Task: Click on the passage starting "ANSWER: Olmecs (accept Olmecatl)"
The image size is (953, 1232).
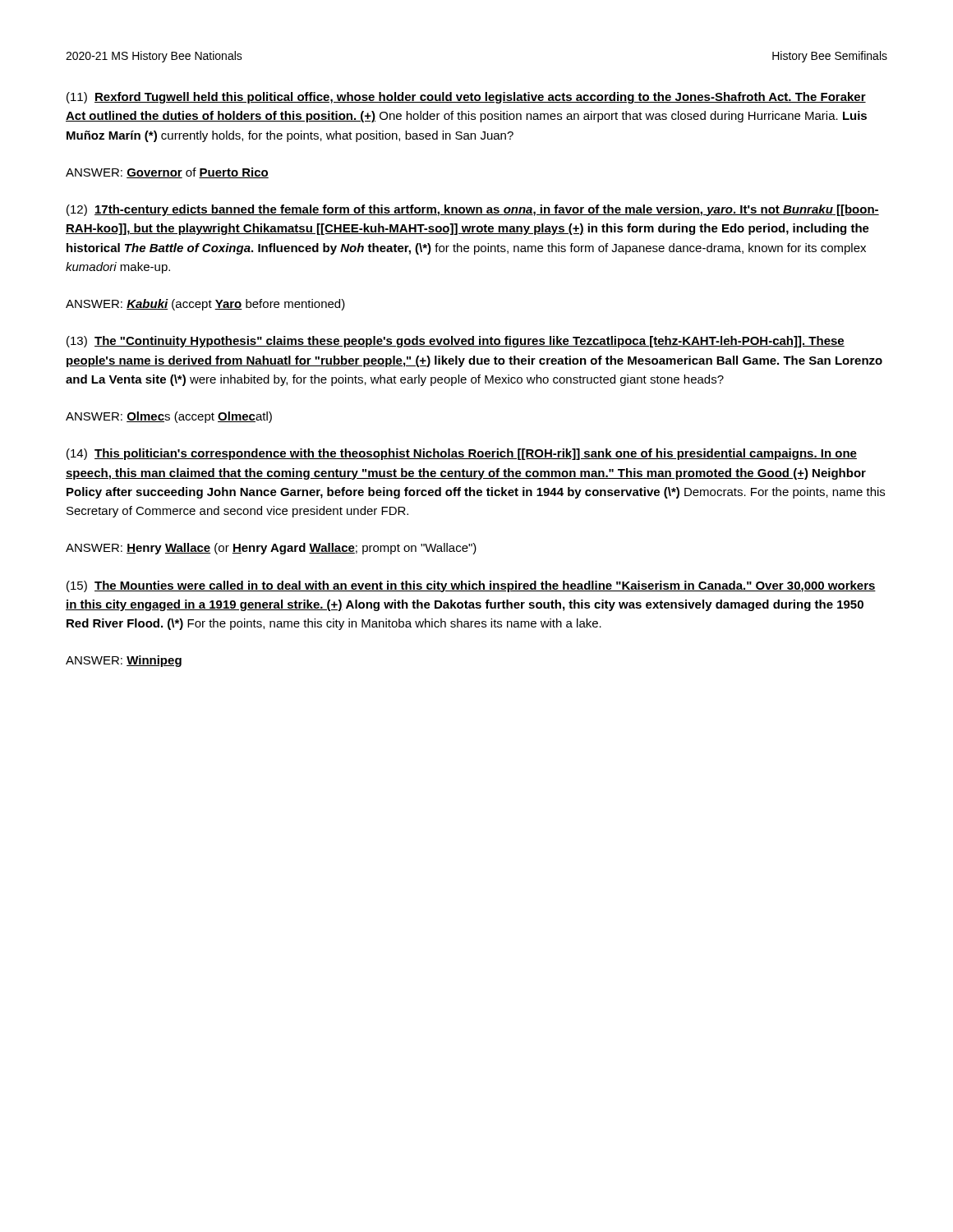Action: tap(169, 416)
